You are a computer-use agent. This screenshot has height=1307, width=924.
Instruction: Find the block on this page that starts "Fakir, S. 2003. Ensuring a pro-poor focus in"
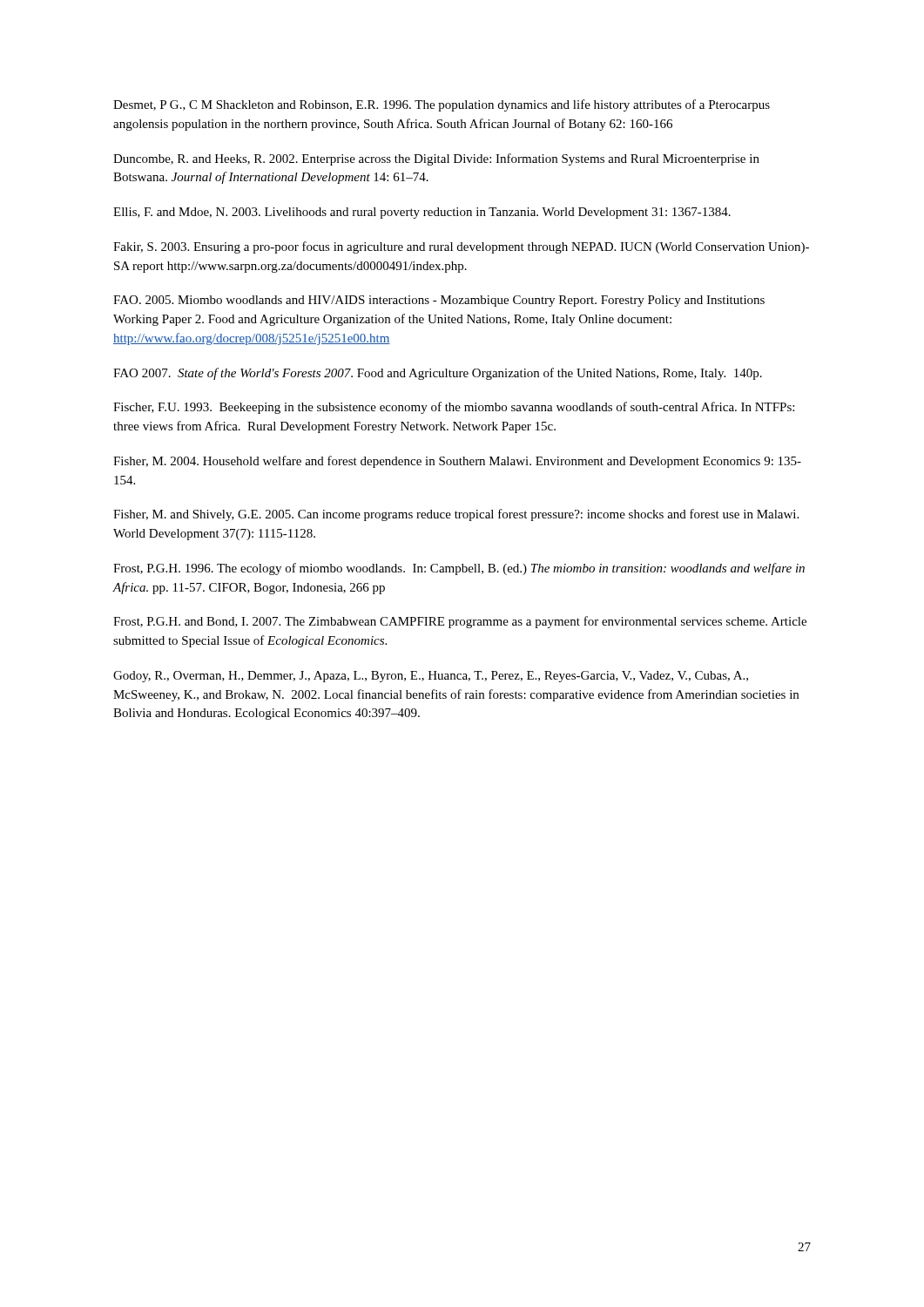[461, 256]
